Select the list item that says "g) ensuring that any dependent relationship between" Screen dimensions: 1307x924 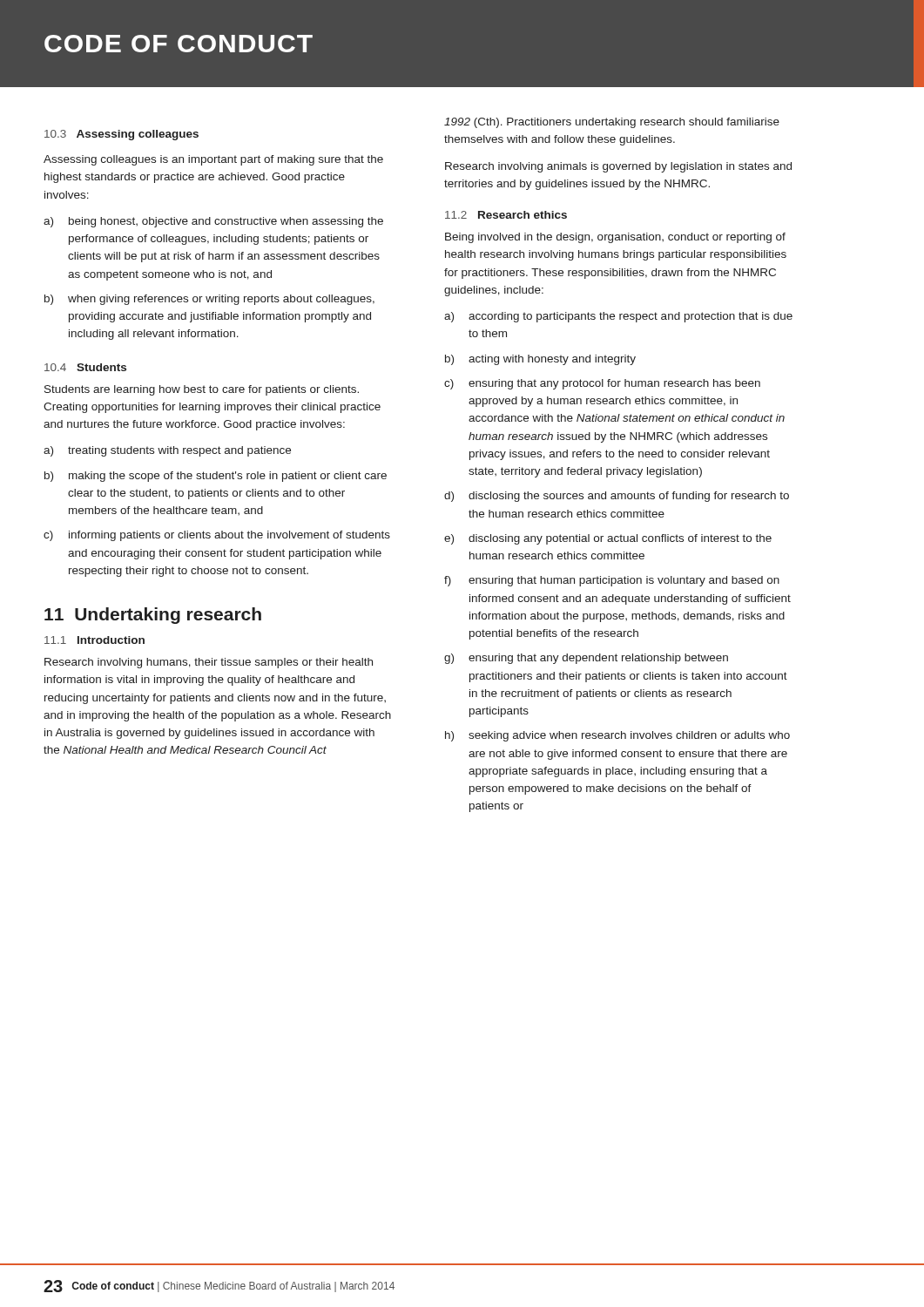point(619,685)
